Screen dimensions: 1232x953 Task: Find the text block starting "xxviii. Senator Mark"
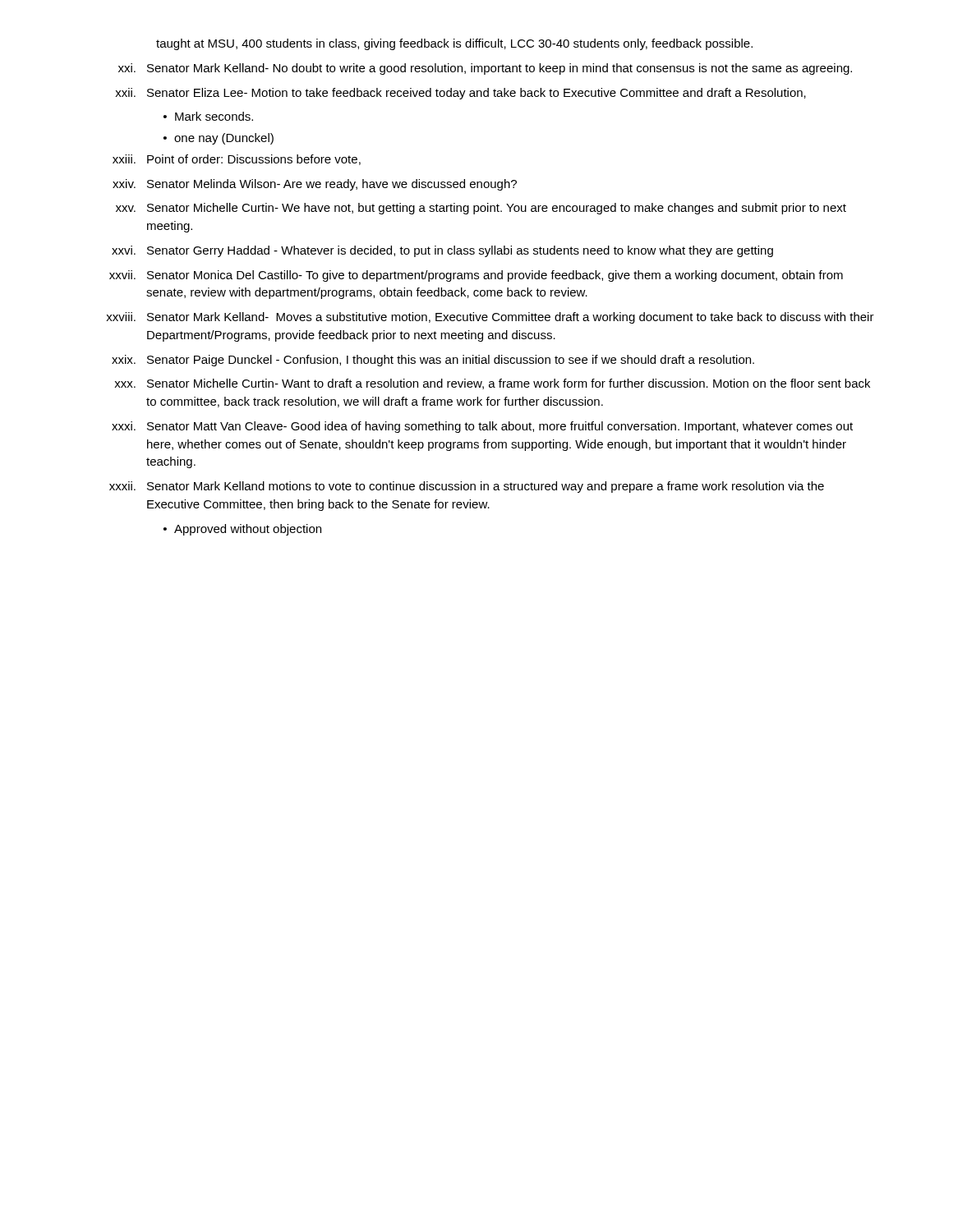point(485,326)
